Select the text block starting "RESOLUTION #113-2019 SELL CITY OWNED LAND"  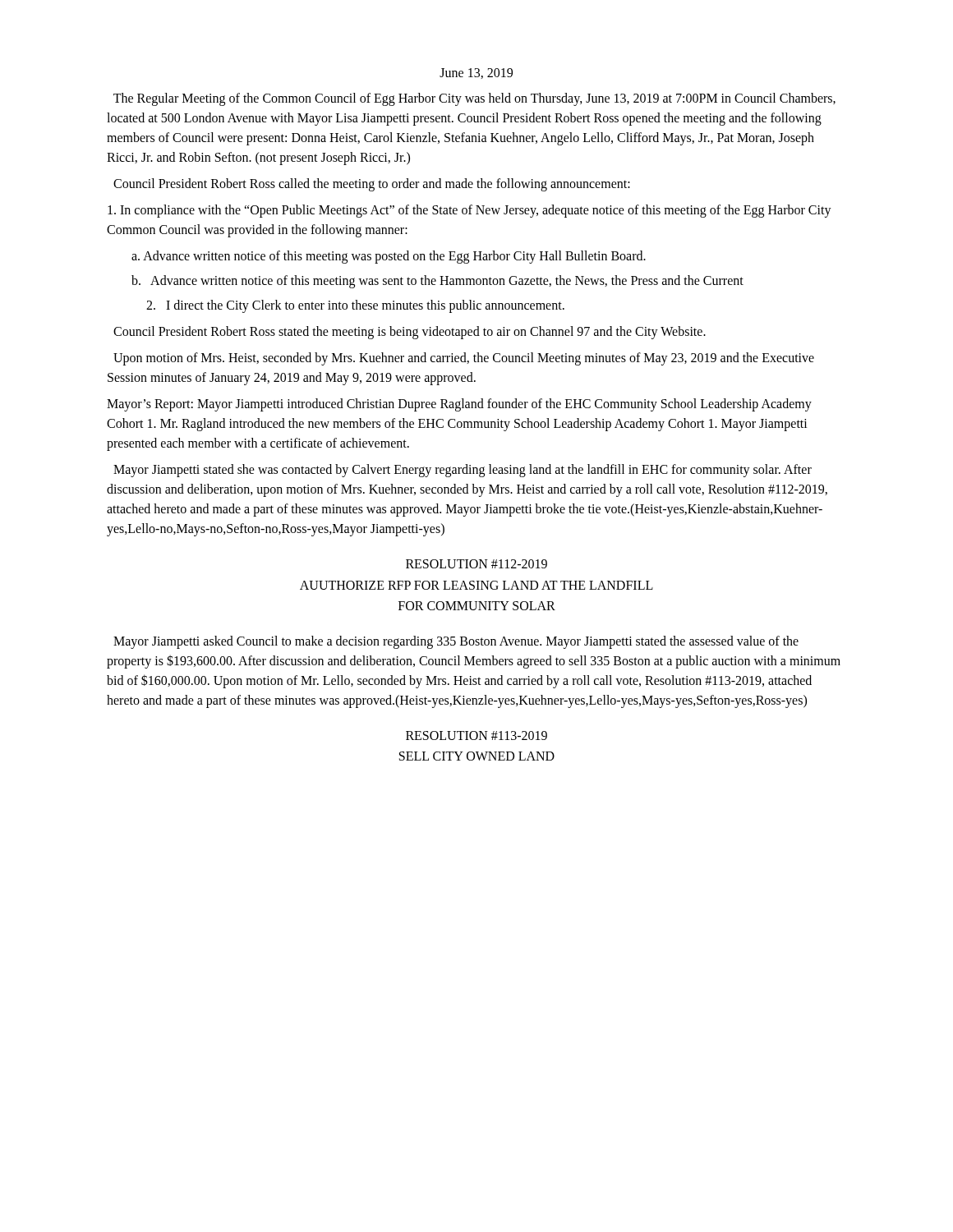point(476,746)
